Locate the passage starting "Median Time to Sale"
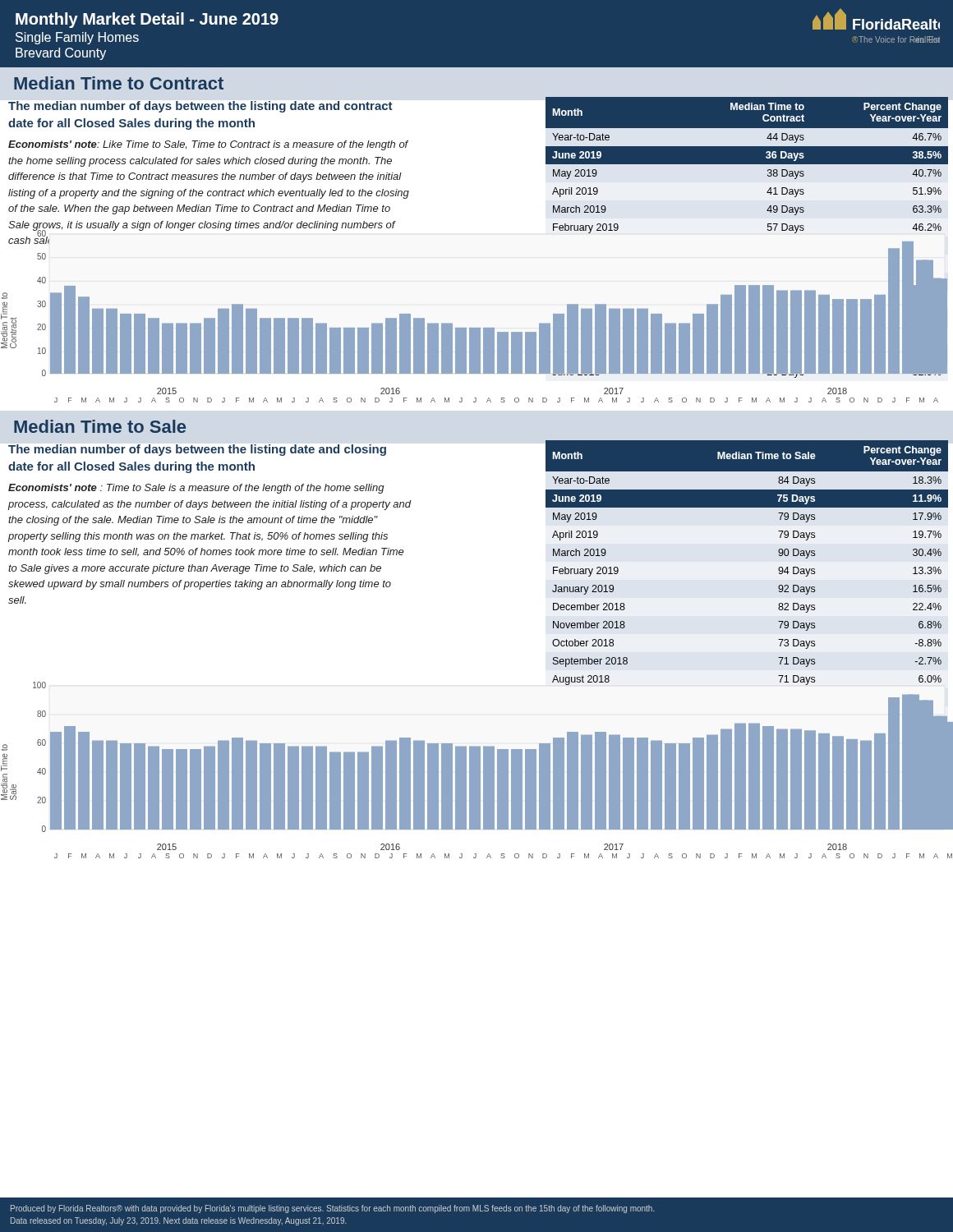Image resolution: width=953 pixels, height=1232 pixels. point(100,427)
